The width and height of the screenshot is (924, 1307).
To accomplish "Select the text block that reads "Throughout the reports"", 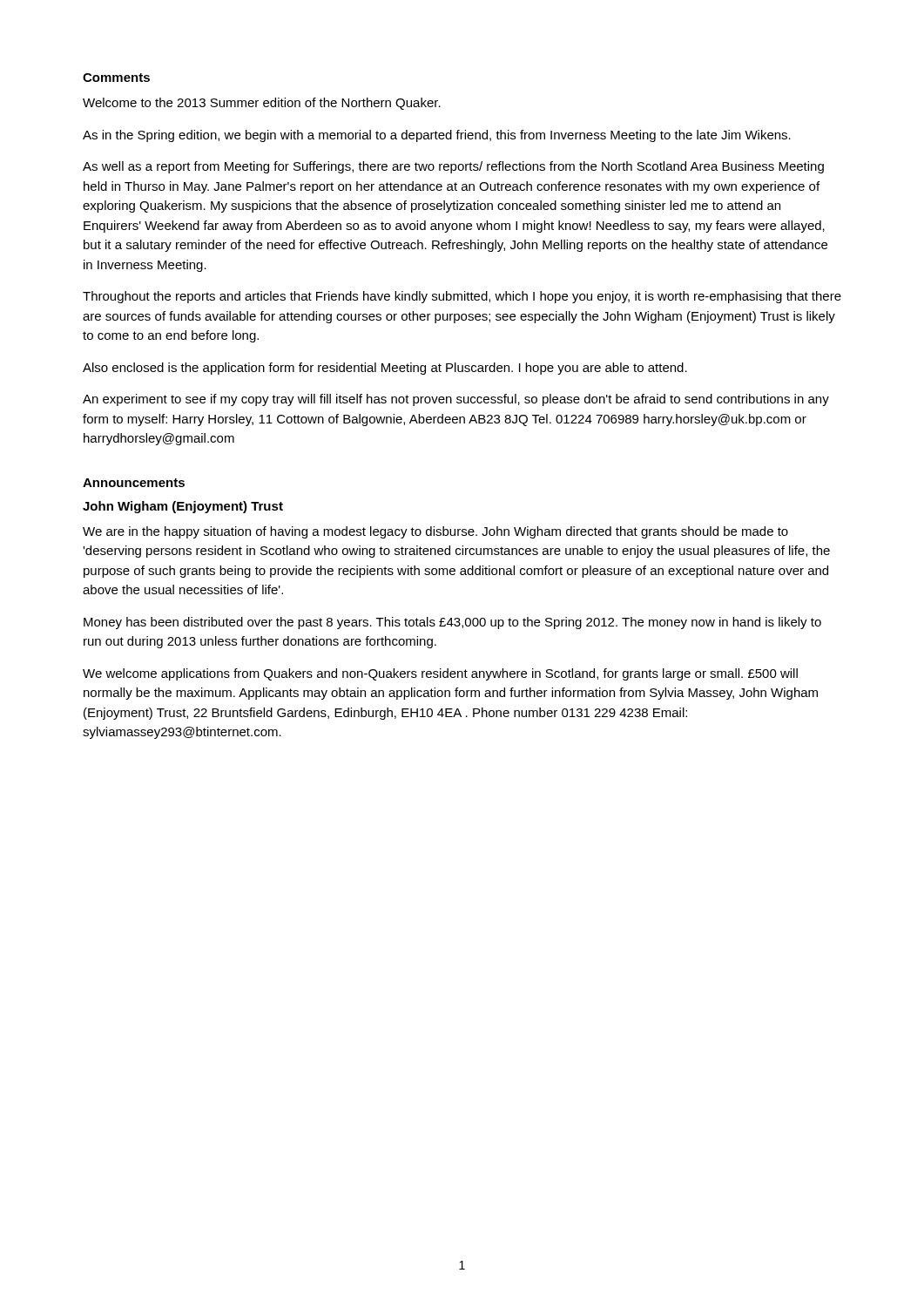I will coord(462,315).
